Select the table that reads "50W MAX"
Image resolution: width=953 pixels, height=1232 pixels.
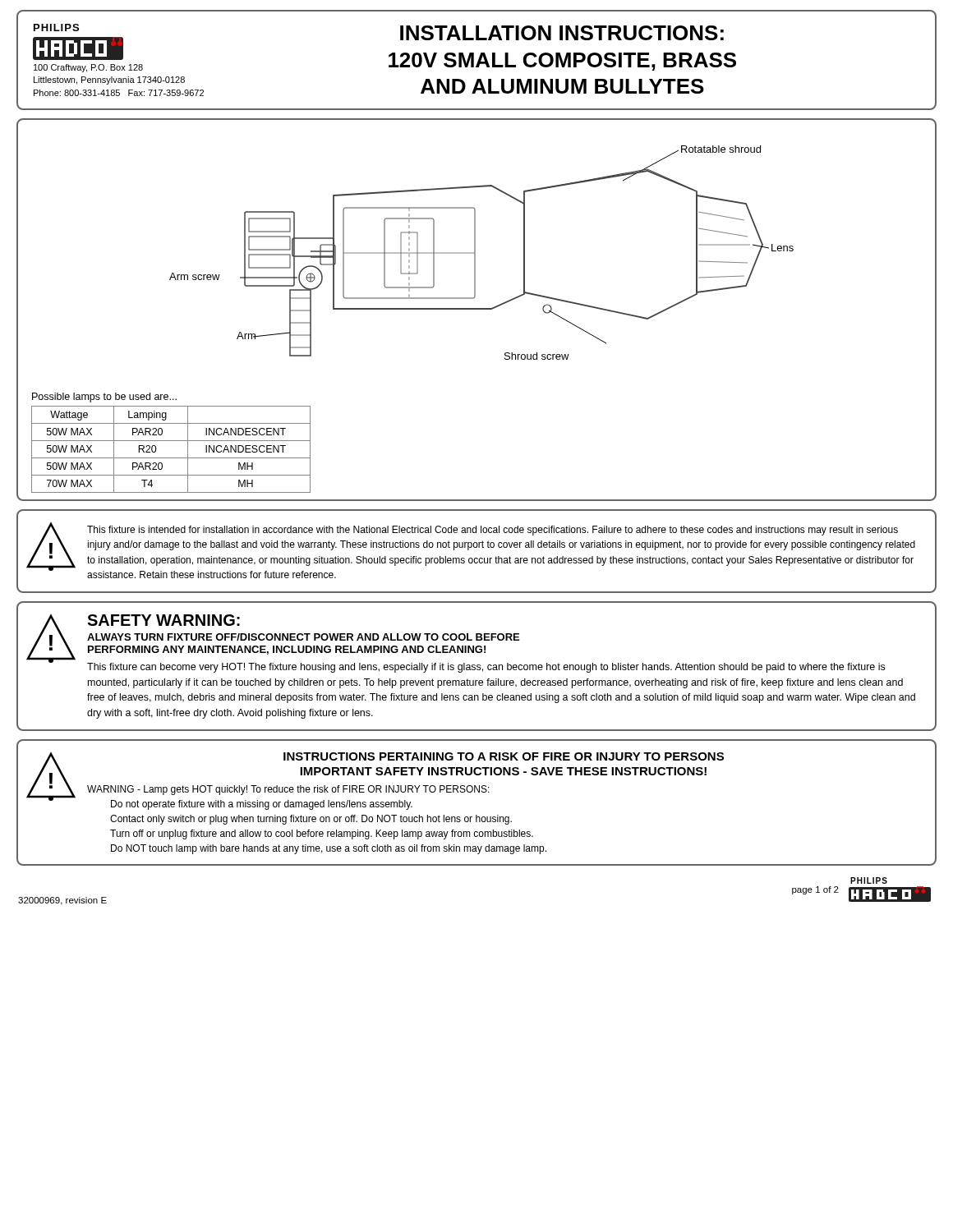pyautogui.click(x=476, y=449)
